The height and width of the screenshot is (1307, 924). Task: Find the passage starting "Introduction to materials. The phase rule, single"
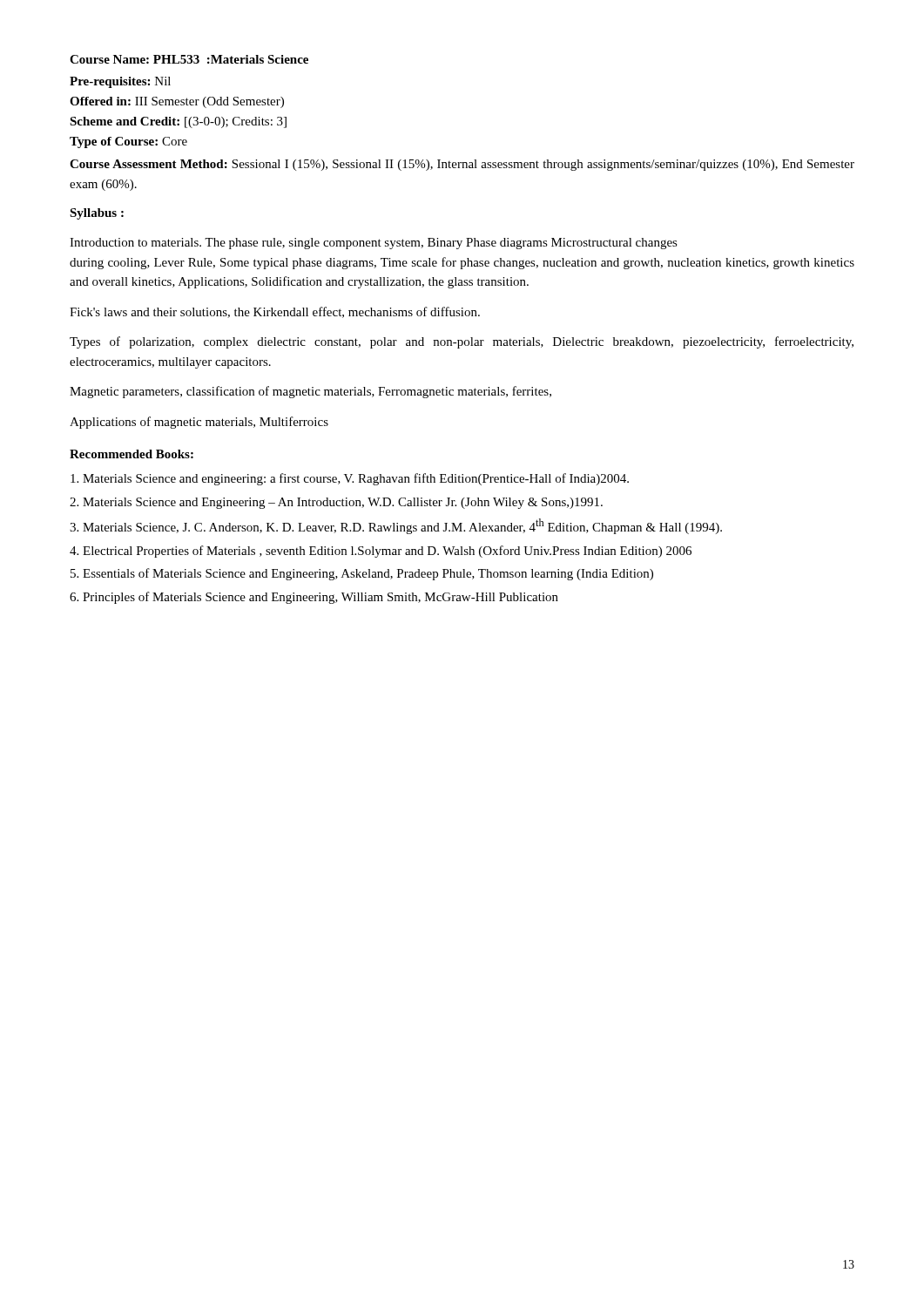(462, 262)
